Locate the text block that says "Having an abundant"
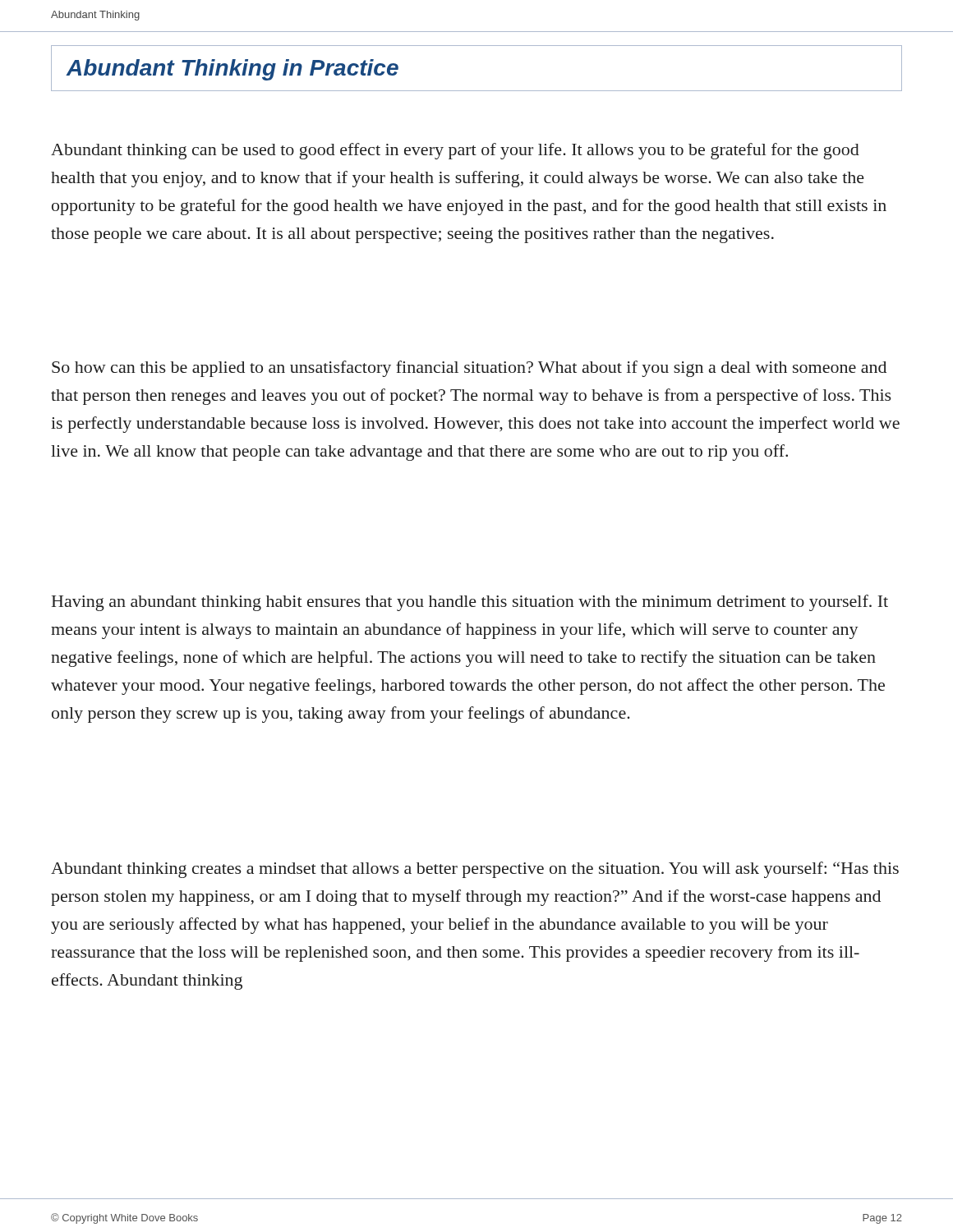953x1232 pixels. (470, 657)
